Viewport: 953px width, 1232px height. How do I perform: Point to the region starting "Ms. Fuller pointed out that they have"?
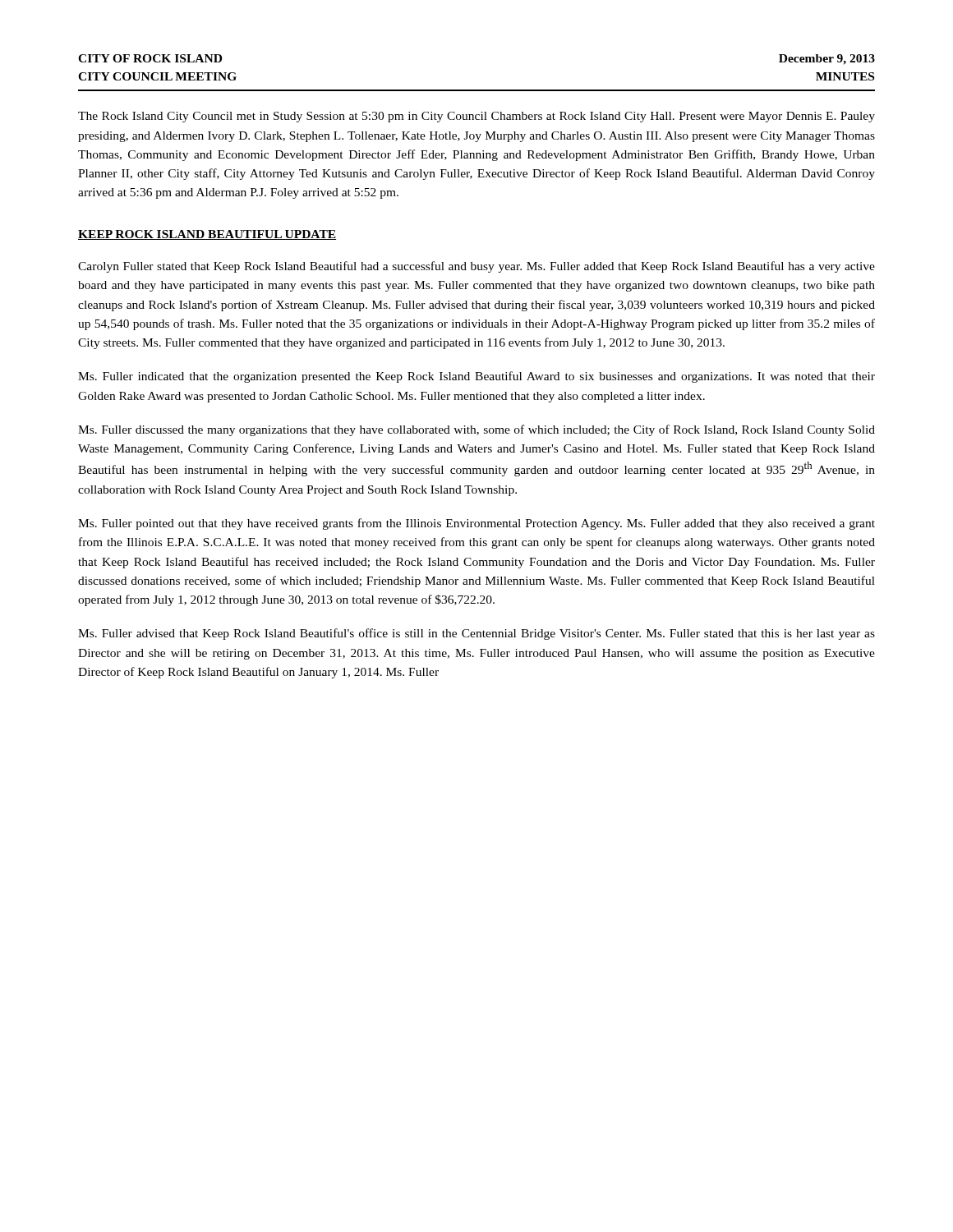pos(476,561)
